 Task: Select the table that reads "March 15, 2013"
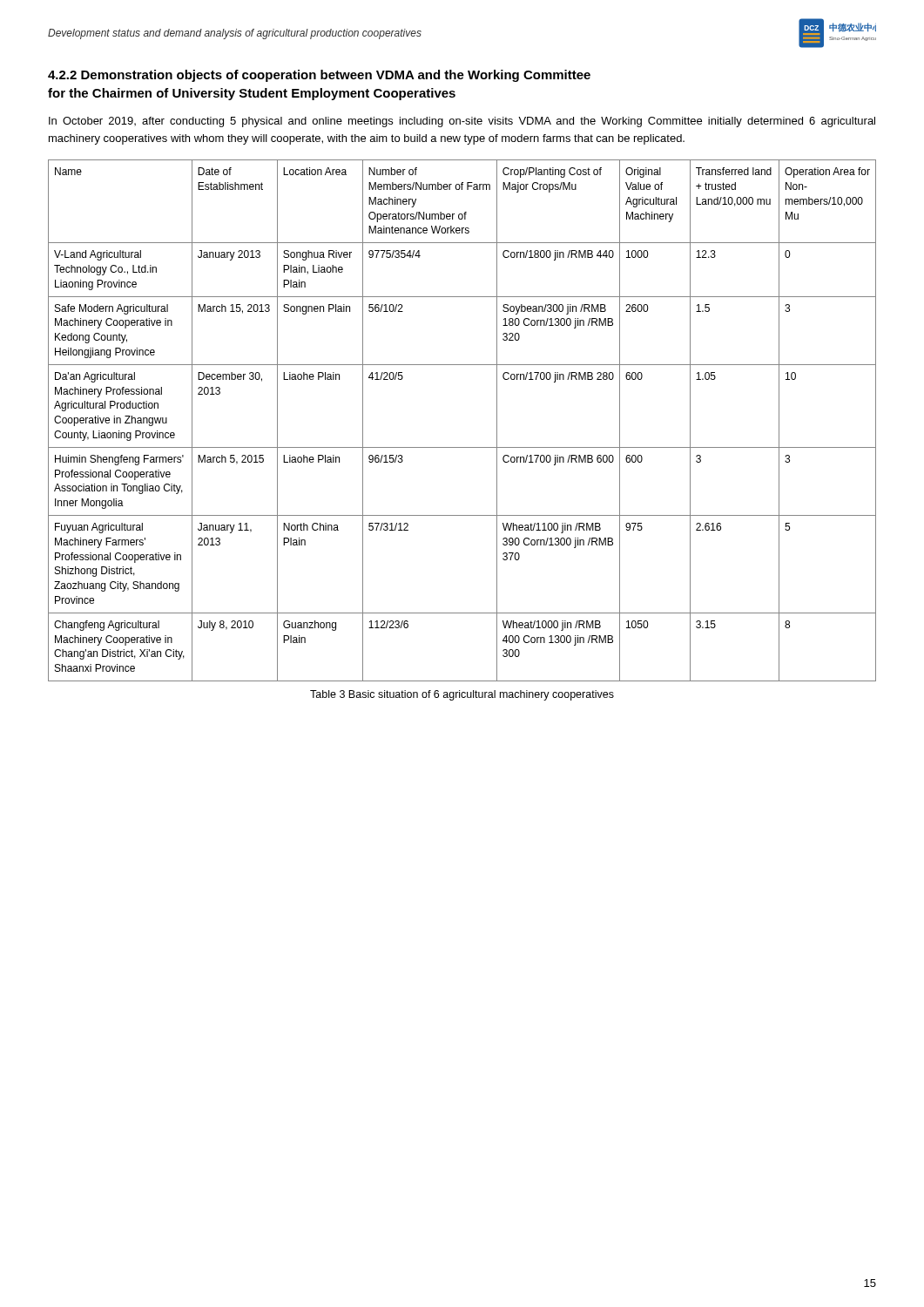click(x=462, y=421)
